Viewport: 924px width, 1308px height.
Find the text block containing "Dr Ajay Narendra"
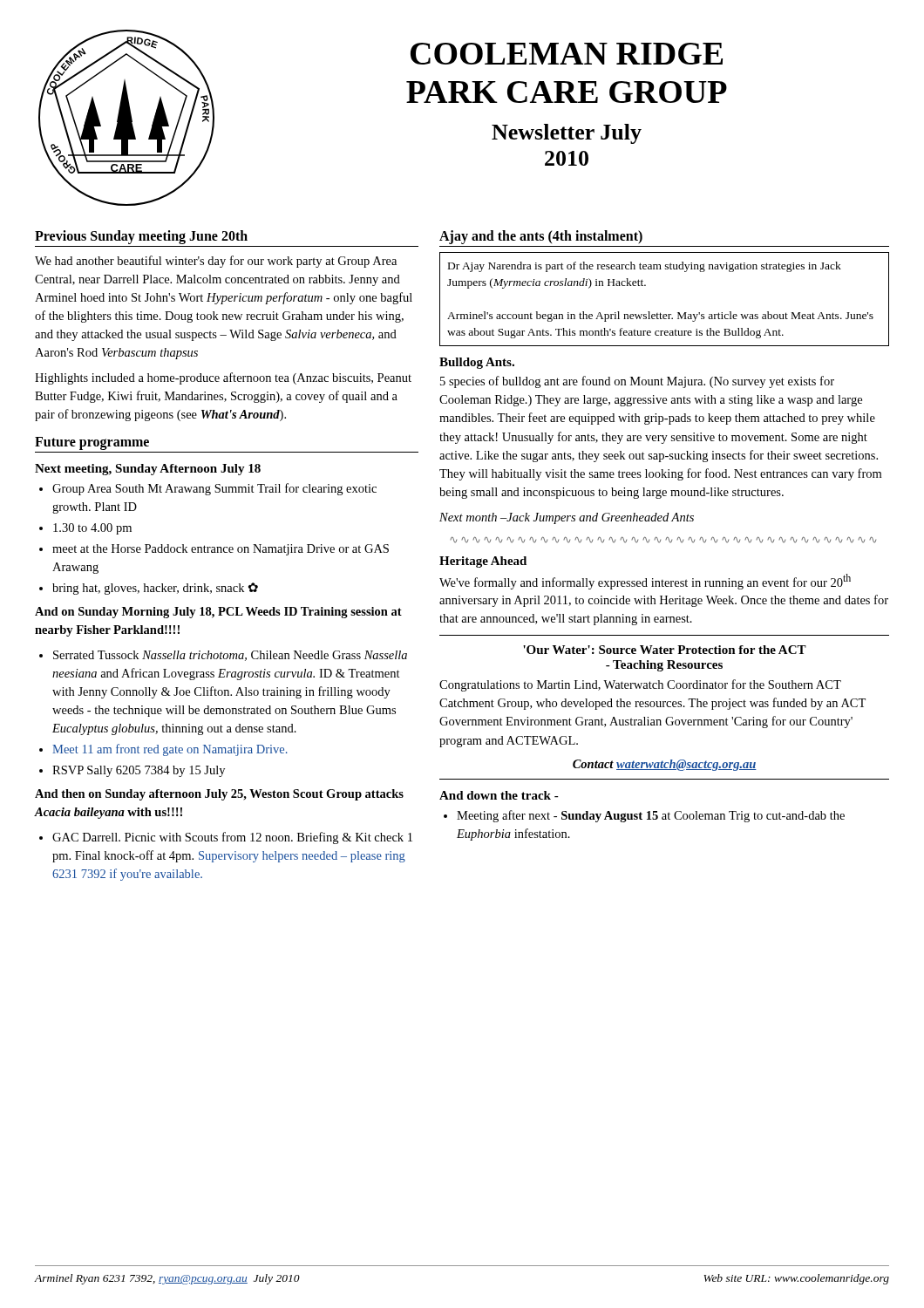[645, 267]
